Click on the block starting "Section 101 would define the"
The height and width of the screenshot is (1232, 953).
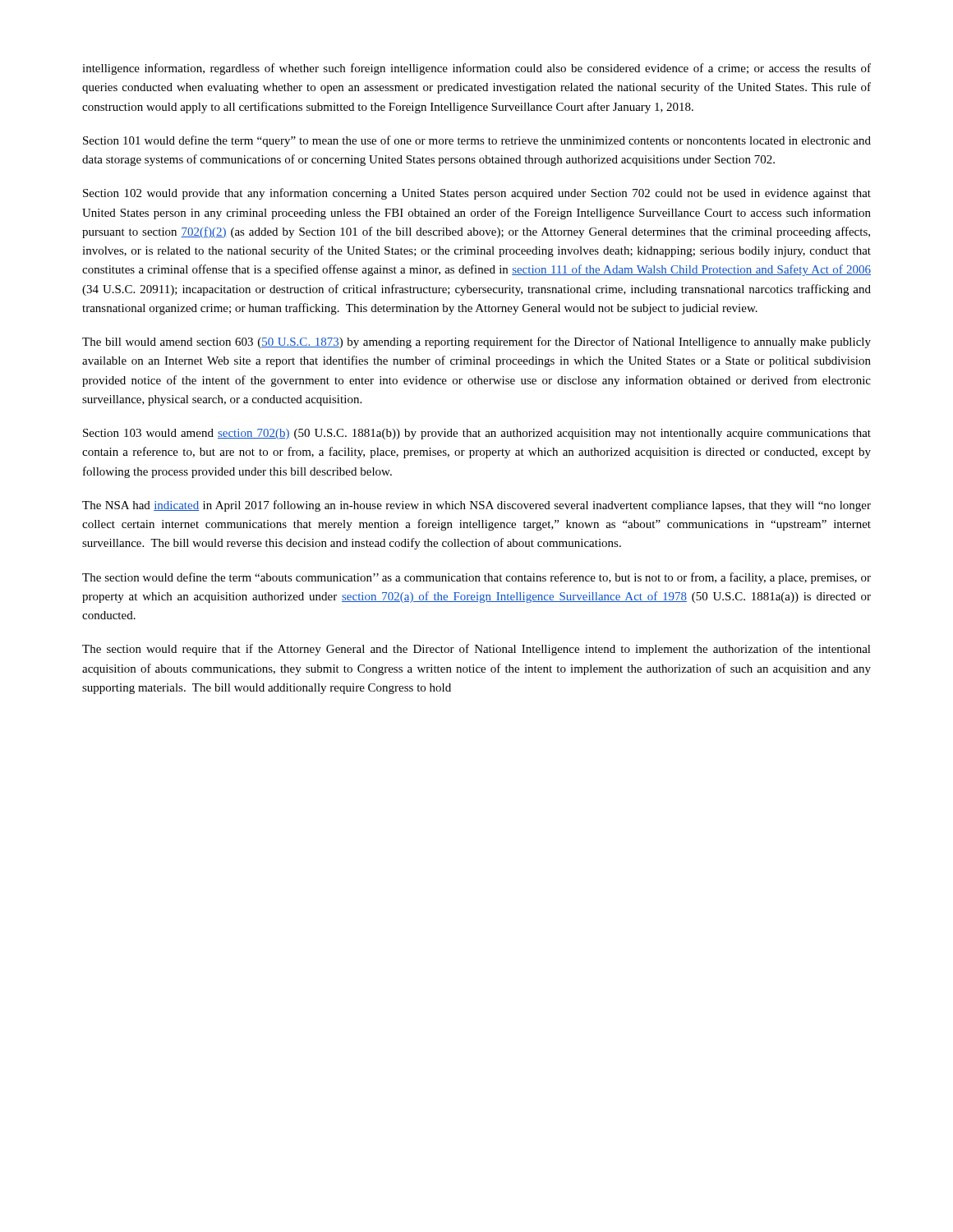pyautogui.click(x=476, y=150)
